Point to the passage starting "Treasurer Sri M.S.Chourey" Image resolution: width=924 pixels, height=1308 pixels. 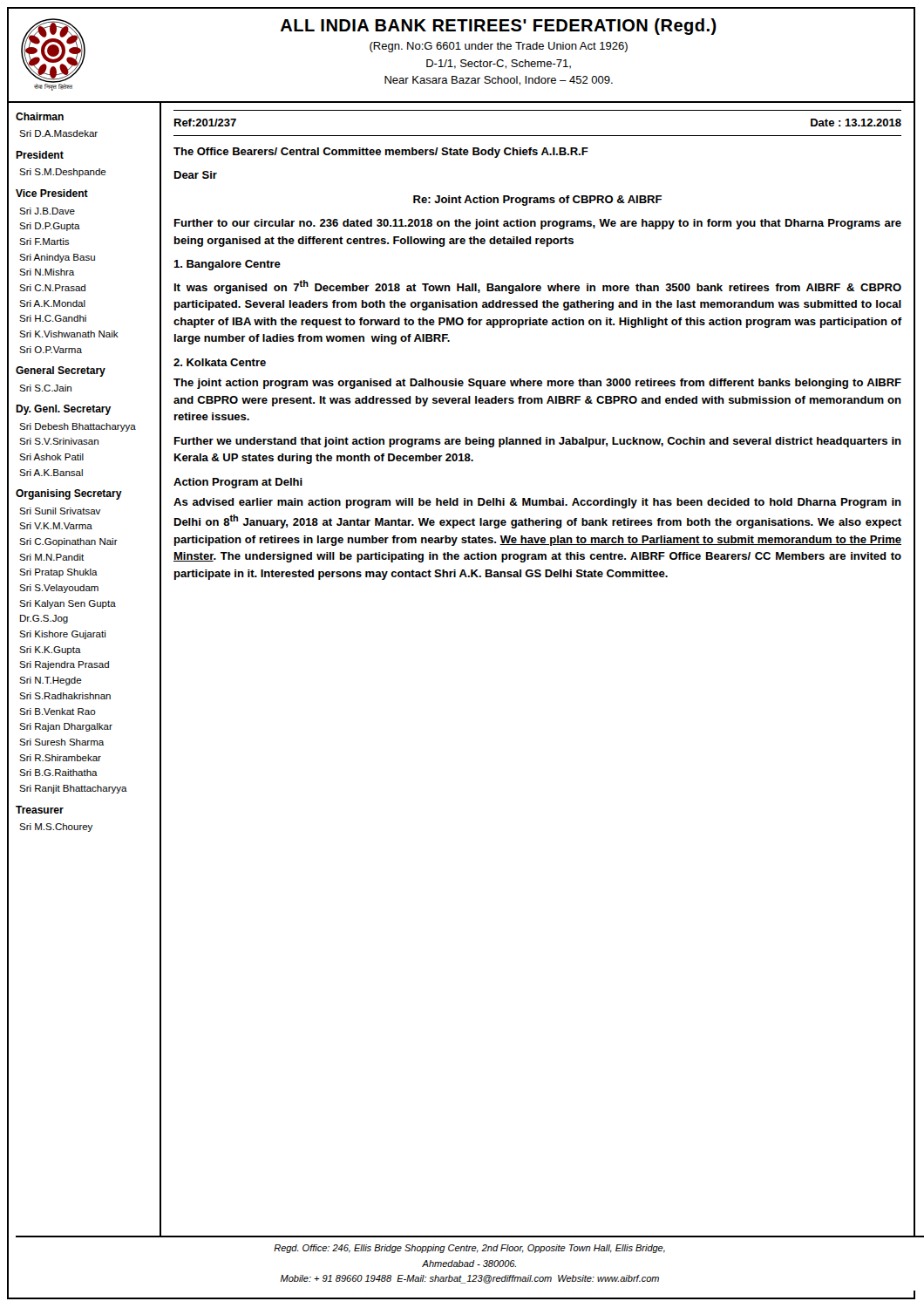[84, 818]
